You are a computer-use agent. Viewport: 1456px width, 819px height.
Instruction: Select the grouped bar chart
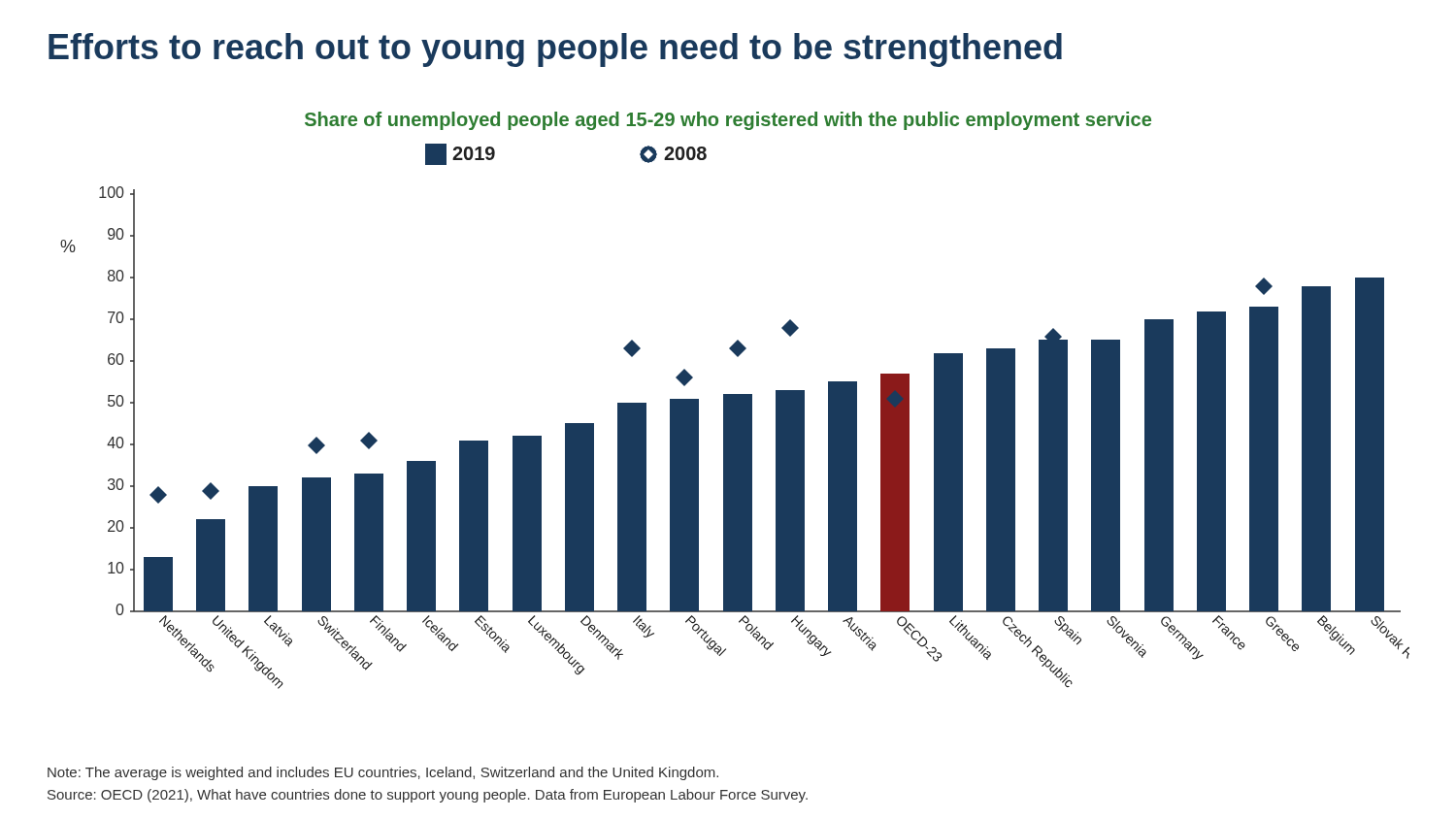point(728,424)
